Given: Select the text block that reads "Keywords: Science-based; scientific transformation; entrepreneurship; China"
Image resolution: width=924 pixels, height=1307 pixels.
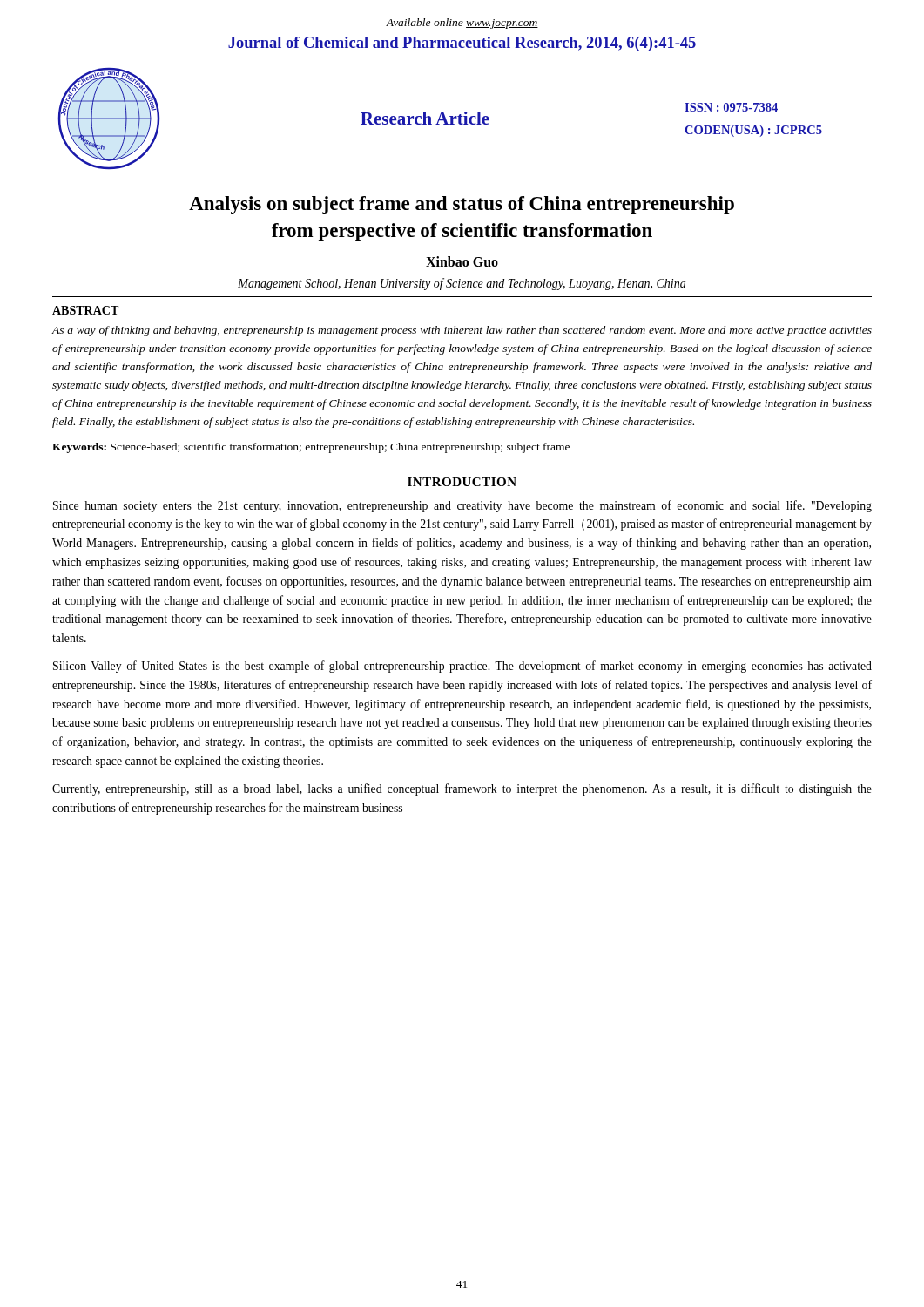Looking at the screenshot, I should coord(311,446).
